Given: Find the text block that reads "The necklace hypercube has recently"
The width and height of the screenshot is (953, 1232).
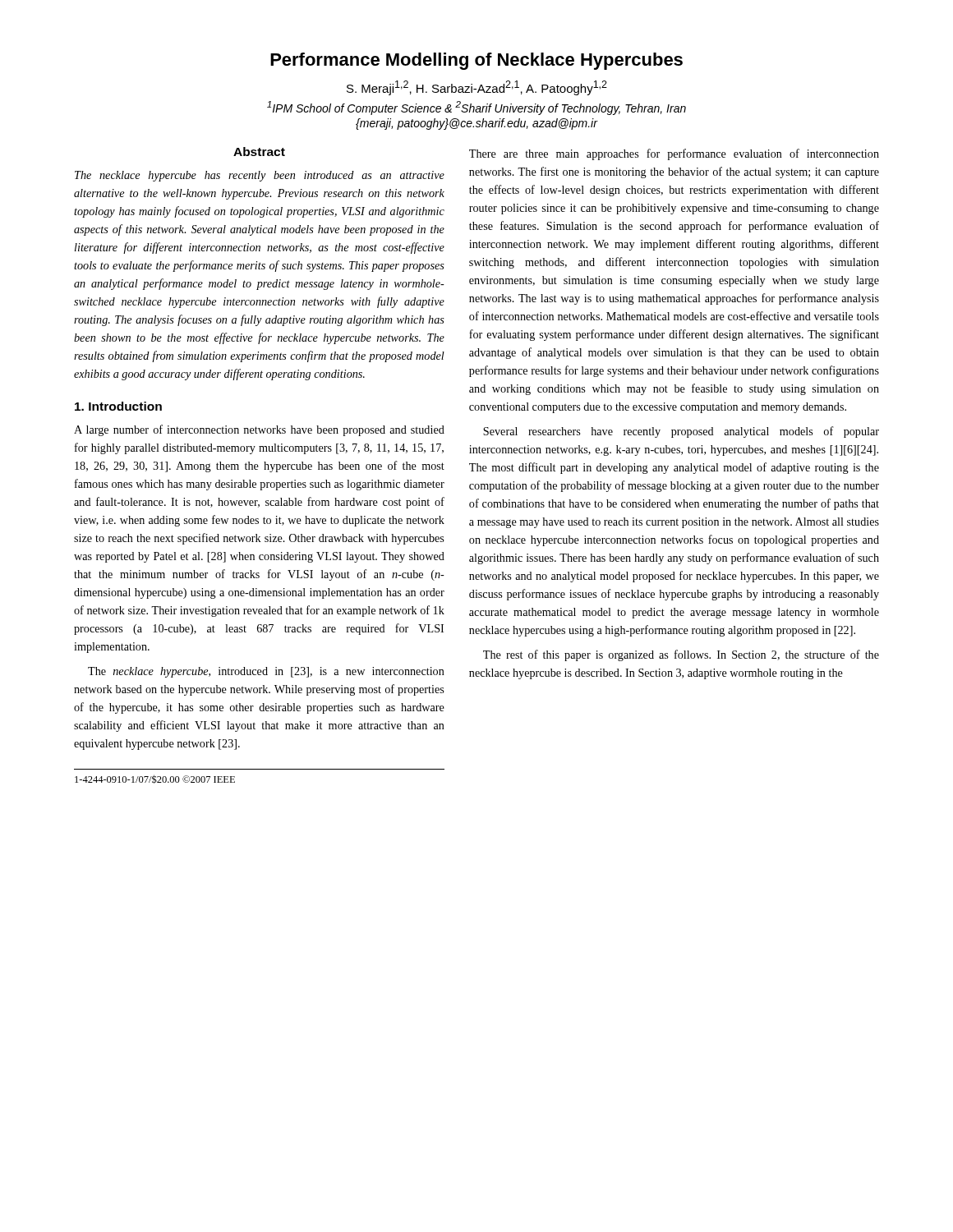Looking at the screenshot, I should [259, 274].
